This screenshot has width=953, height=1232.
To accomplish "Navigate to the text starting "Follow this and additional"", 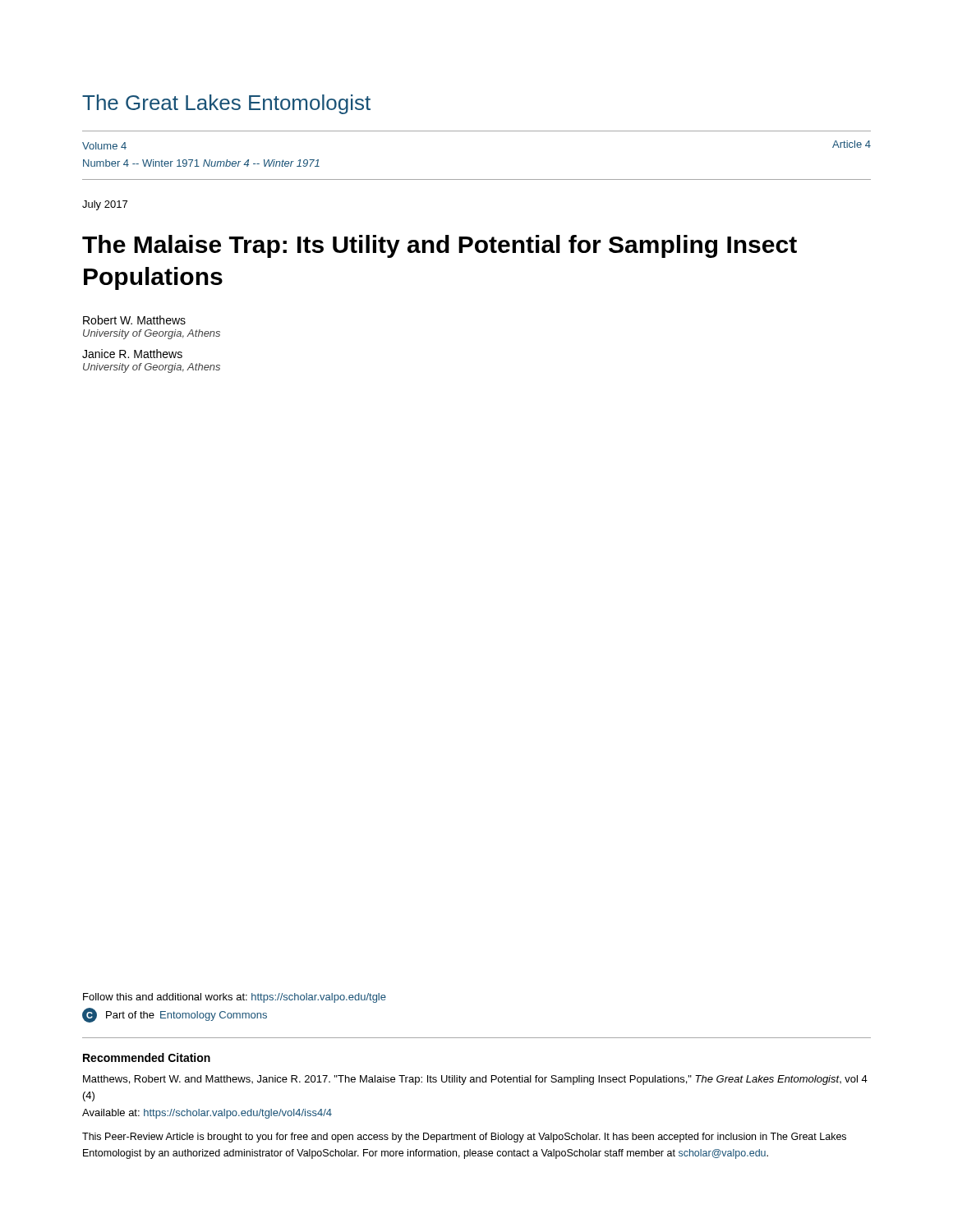I will (235, 998).
